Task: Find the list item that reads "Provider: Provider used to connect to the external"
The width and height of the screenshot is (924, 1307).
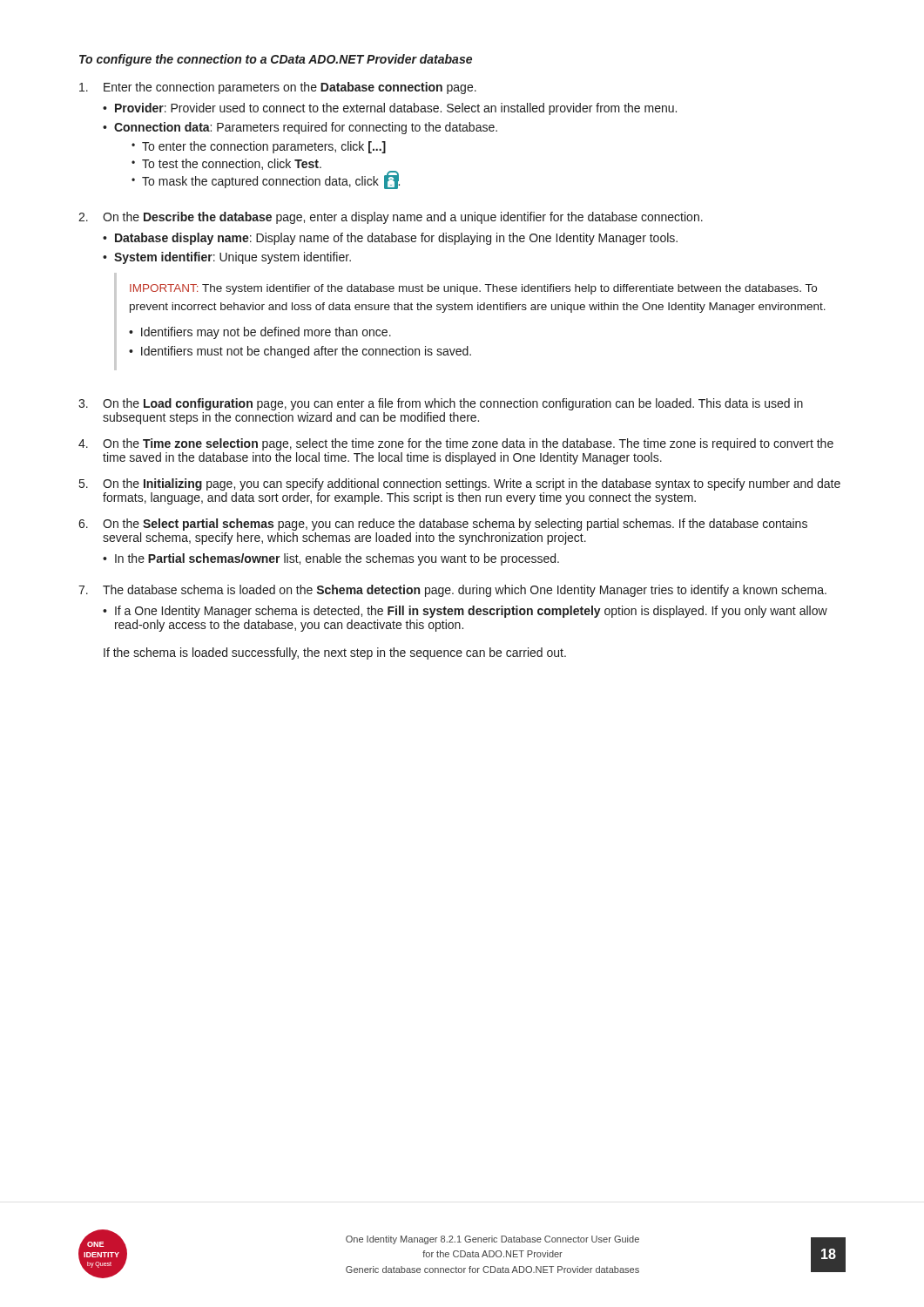Action: [x=396, y=108]
